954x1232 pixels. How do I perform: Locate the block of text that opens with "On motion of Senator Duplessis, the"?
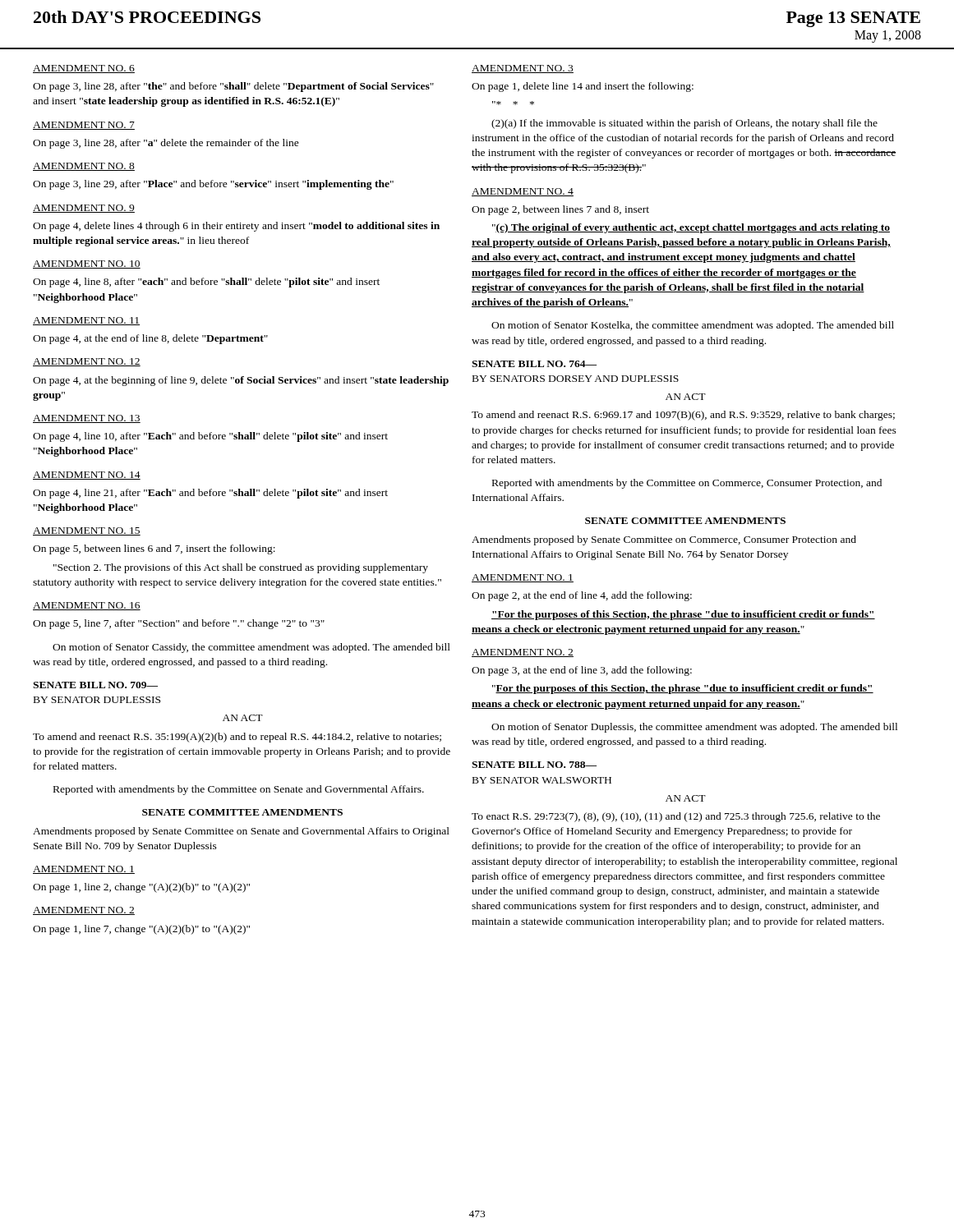(x=685, y=734)
